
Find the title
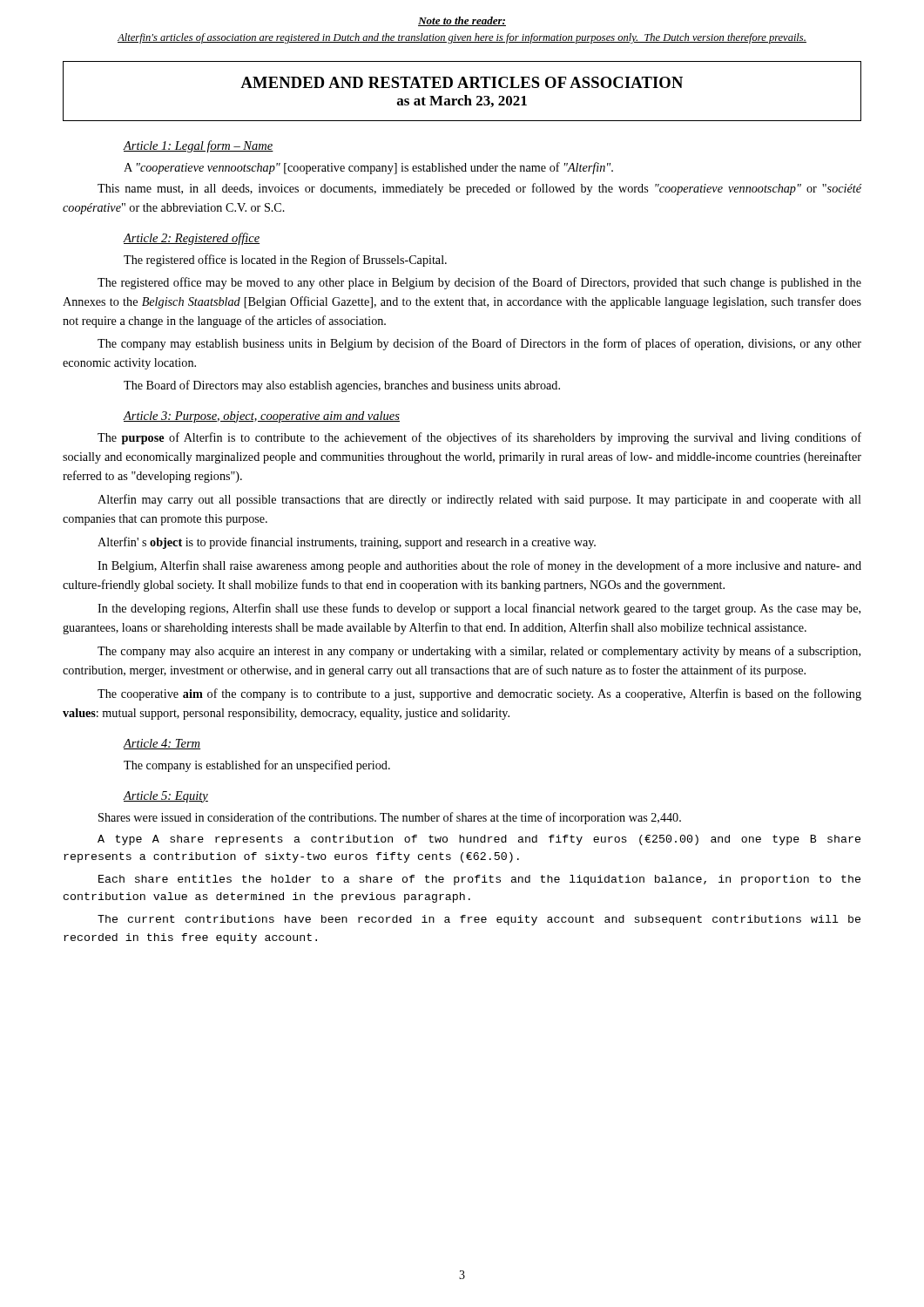(x=462, y=91)
